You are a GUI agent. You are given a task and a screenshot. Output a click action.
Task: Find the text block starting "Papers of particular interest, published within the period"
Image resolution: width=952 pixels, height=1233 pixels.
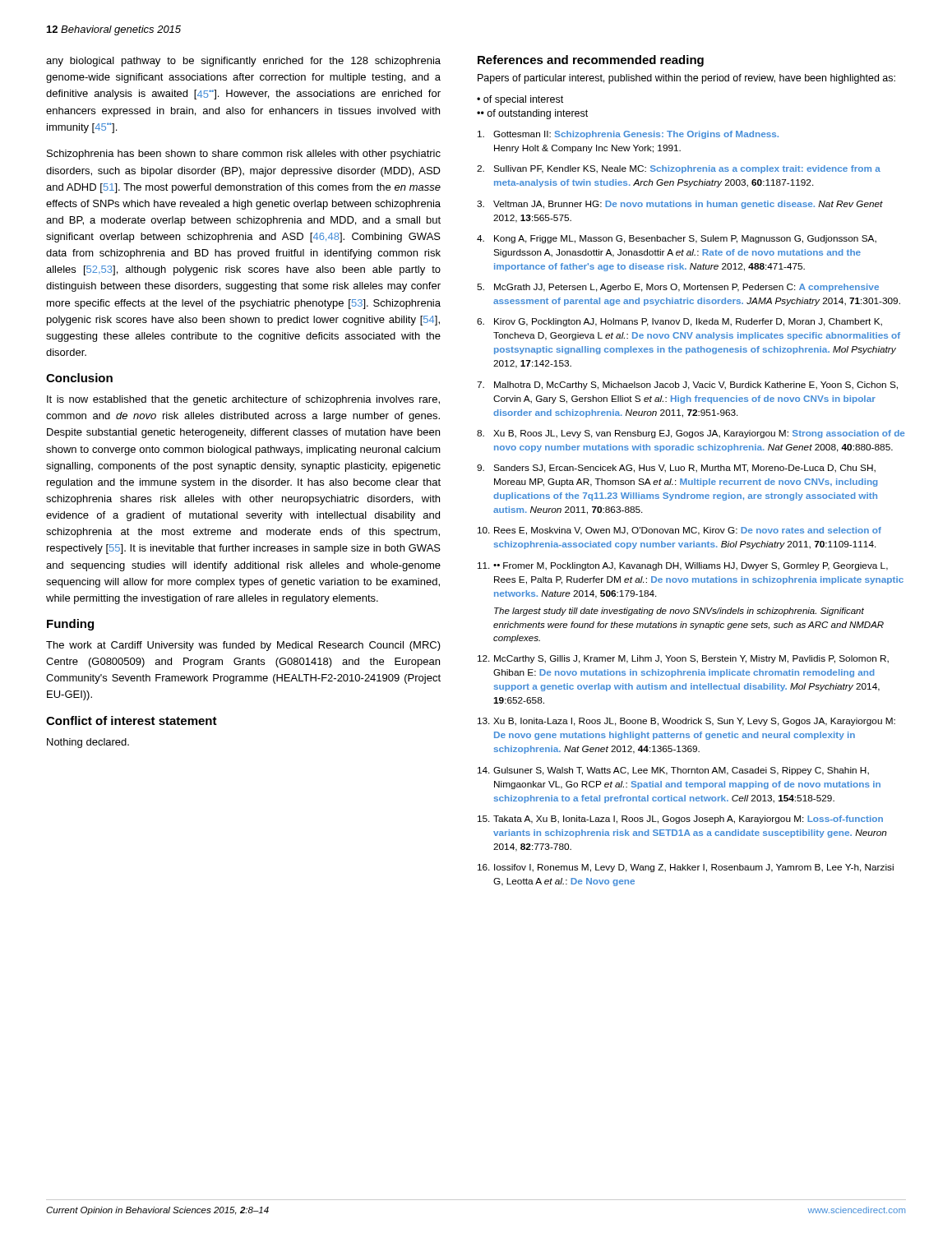tap(686, 78)
